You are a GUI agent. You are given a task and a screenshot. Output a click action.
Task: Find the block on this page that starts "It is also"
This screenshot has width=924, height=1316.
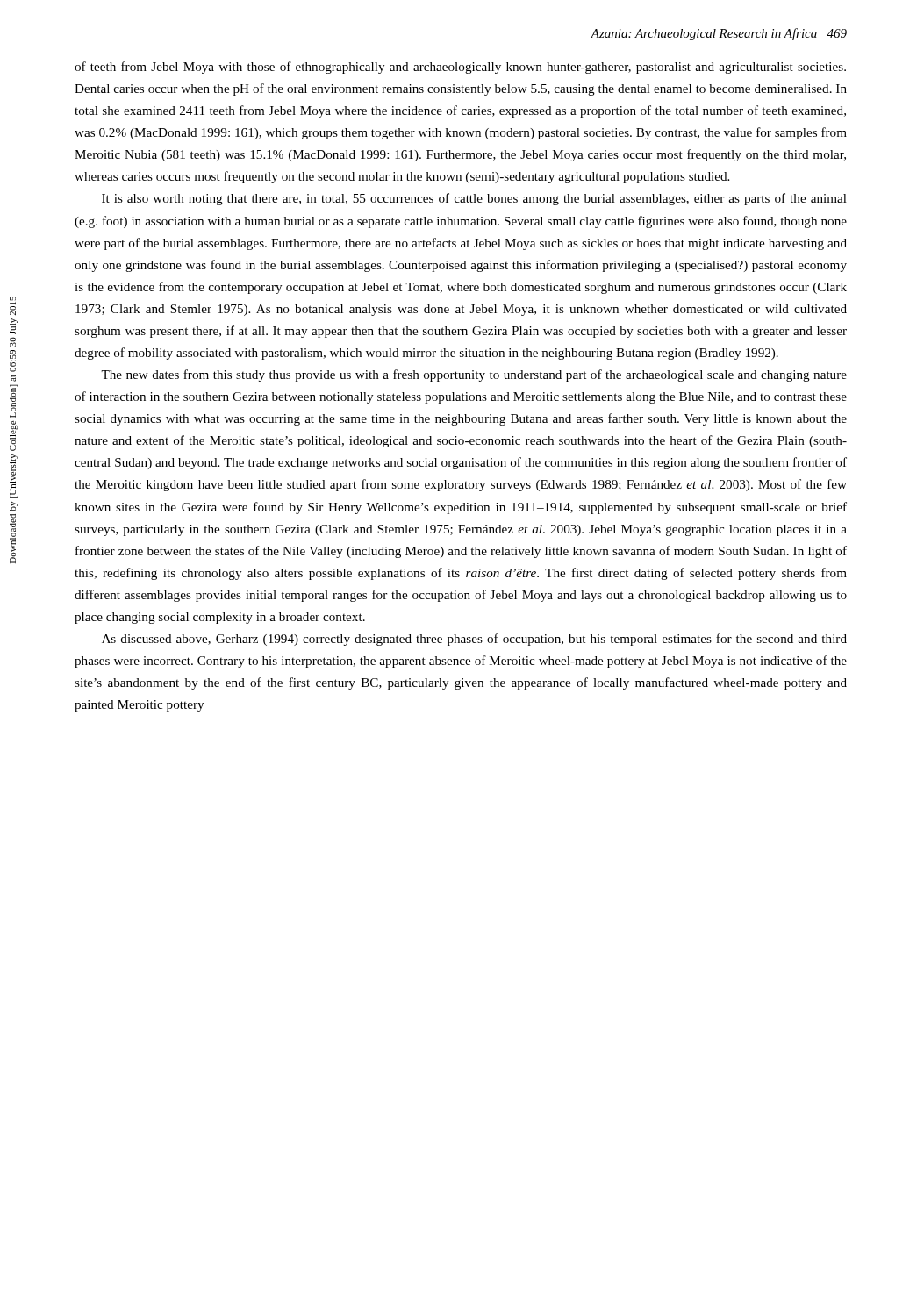click(x=461, y=275)
